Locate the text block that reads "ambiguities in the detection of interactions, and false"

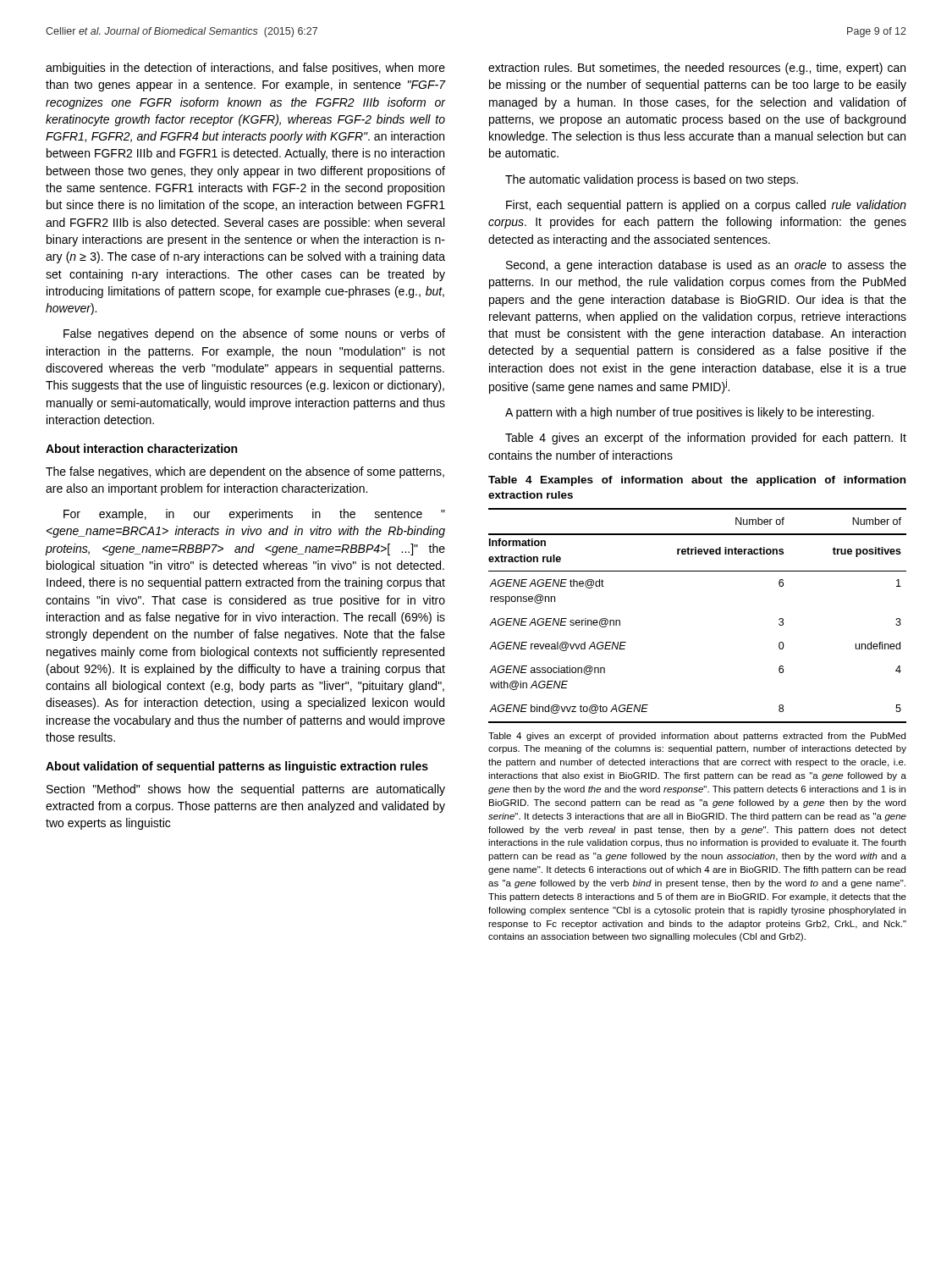click(x=245, y=188)
